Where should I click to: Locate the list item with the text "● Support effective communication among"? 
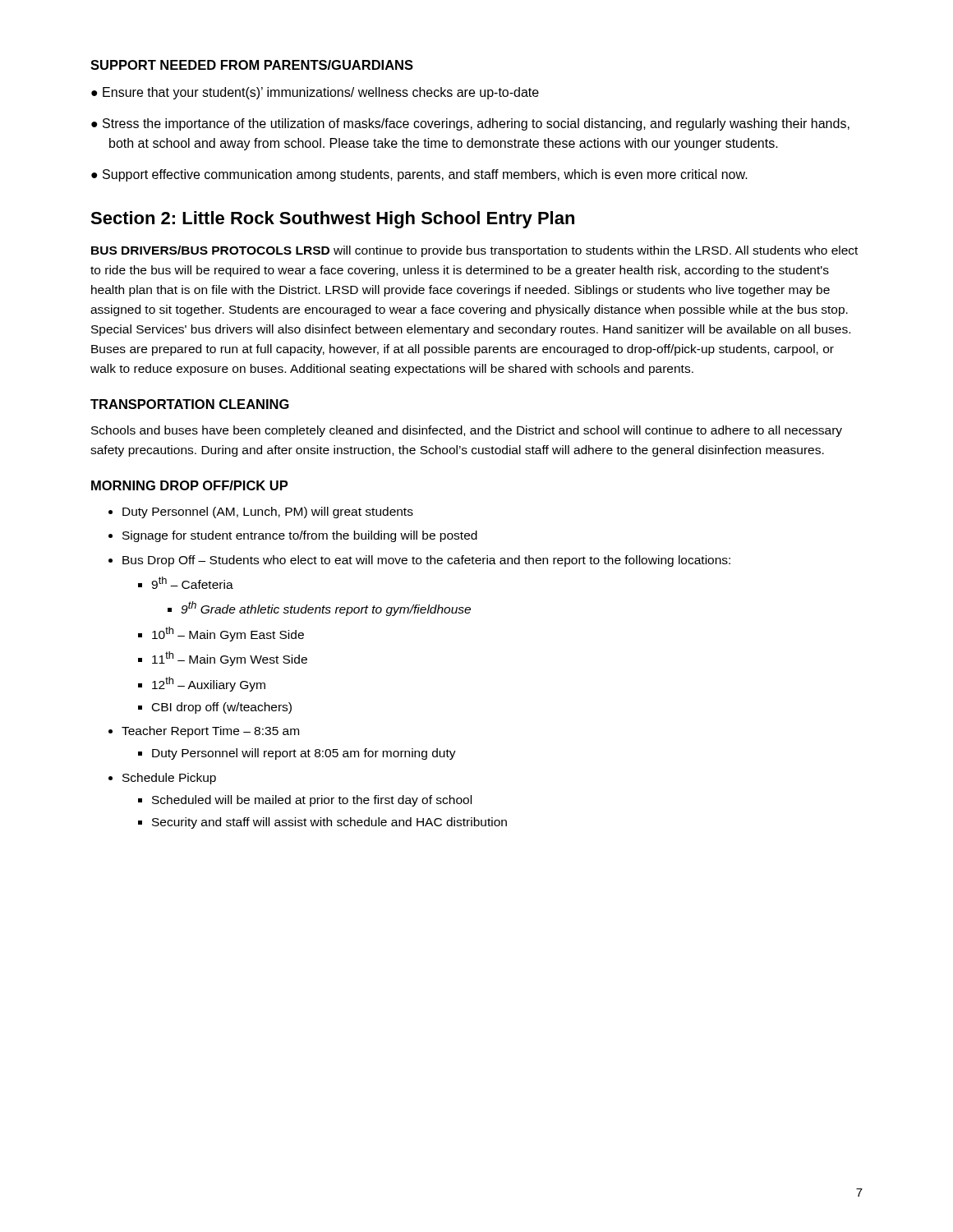(476, 175)
